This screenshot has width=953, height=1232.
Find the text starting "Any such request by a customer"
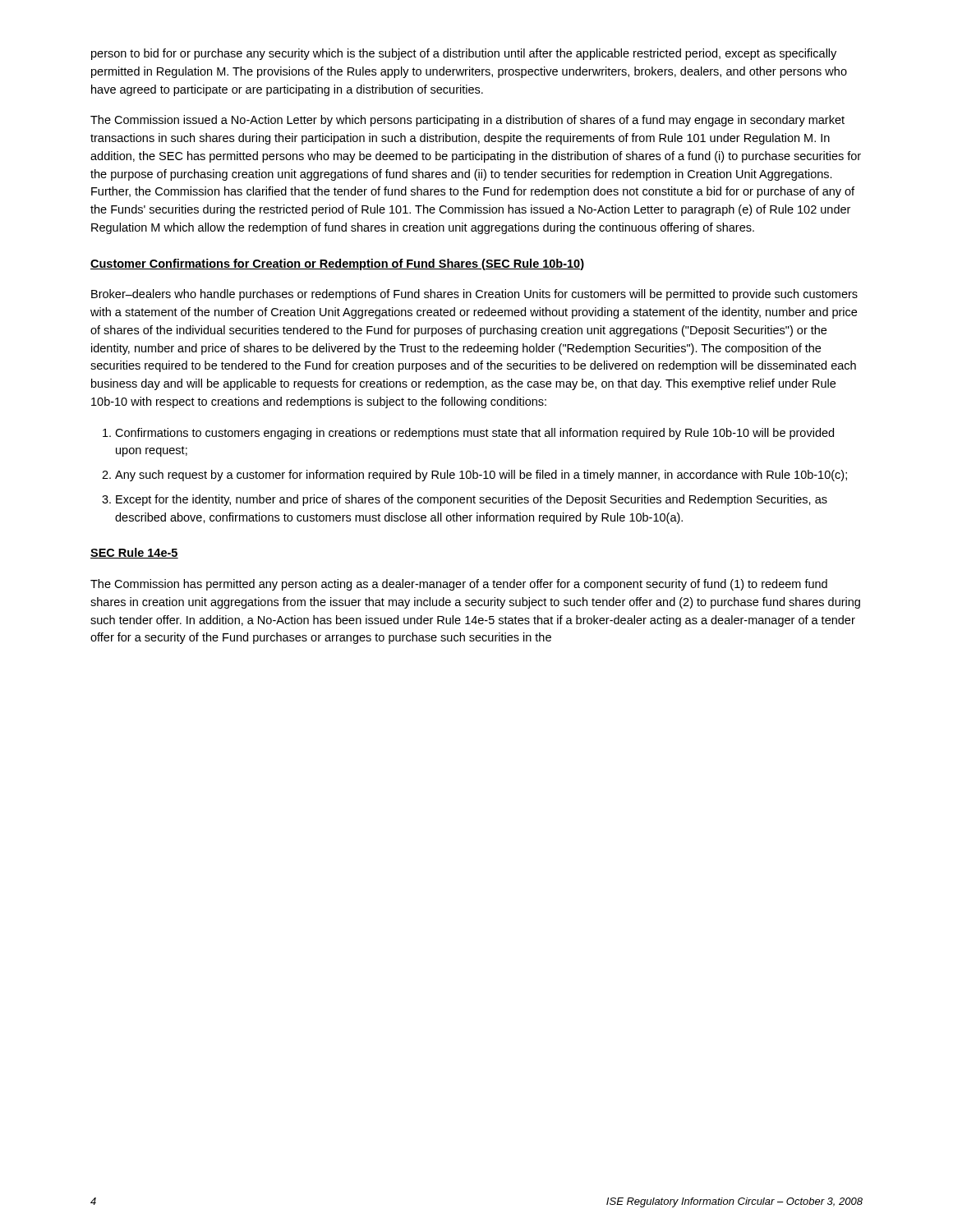482,475
